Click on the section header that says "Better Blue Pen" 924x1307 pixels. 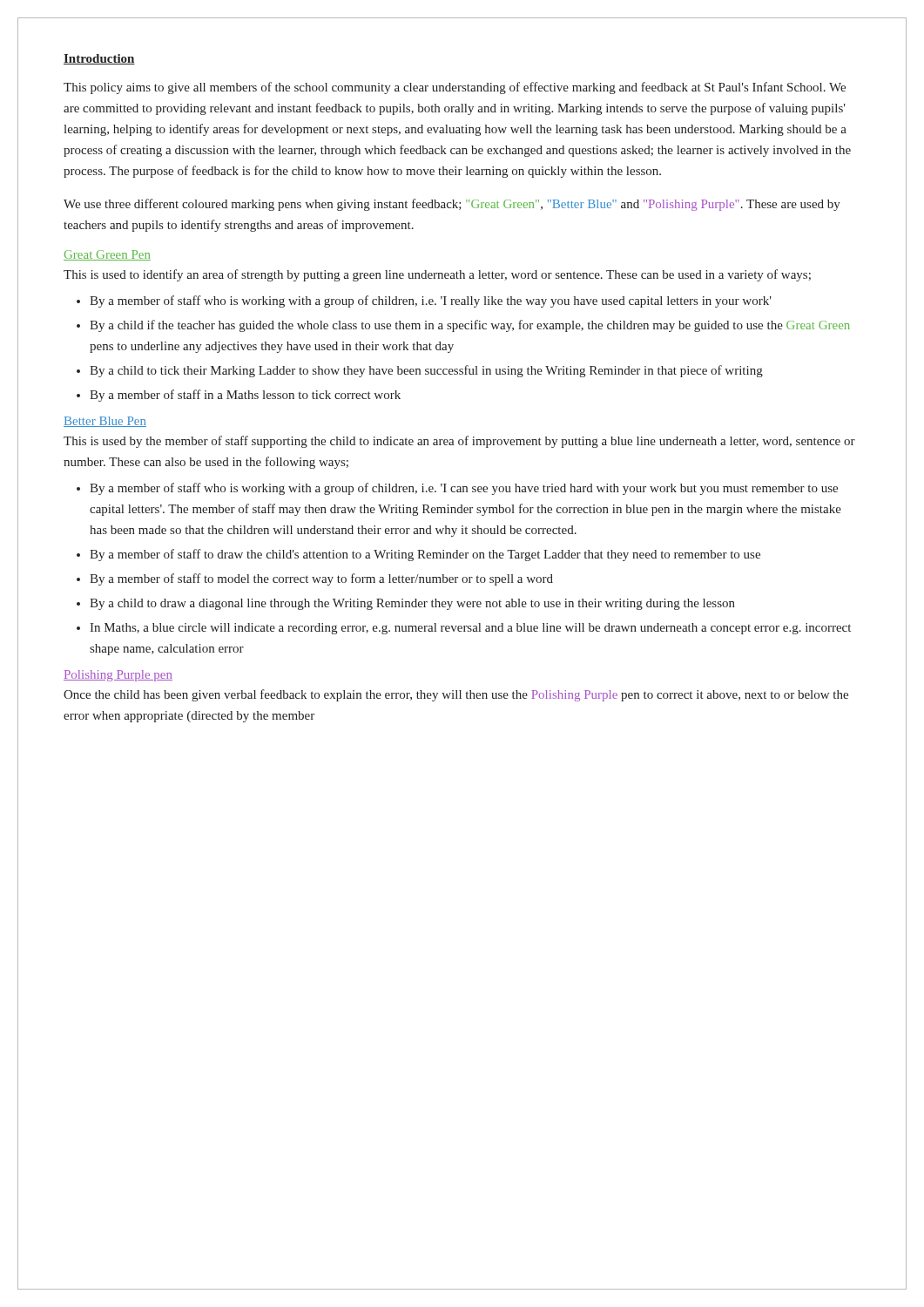tap(105, 421)
